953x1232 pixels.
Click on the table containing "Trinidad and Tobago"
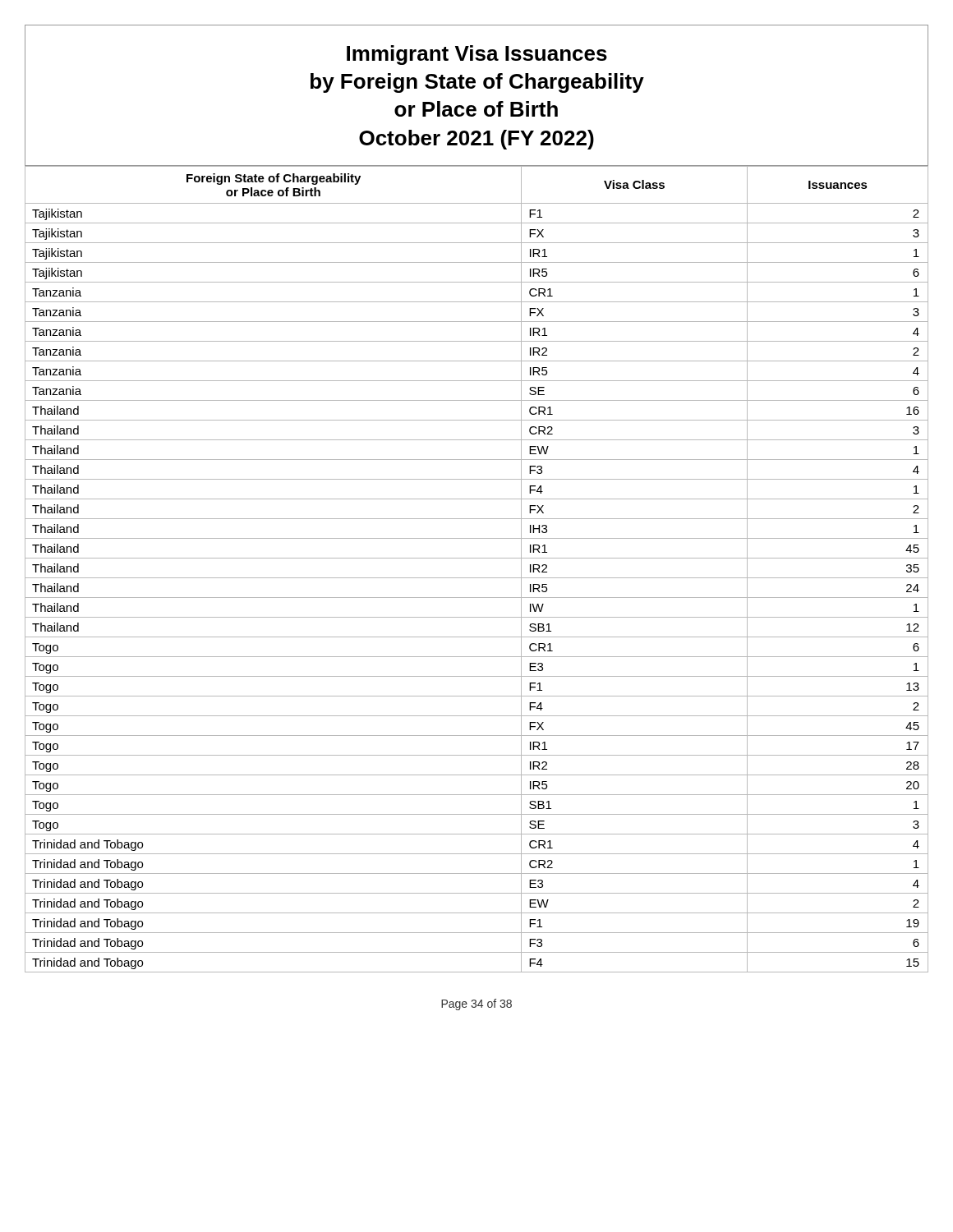(x=476, y=569)
